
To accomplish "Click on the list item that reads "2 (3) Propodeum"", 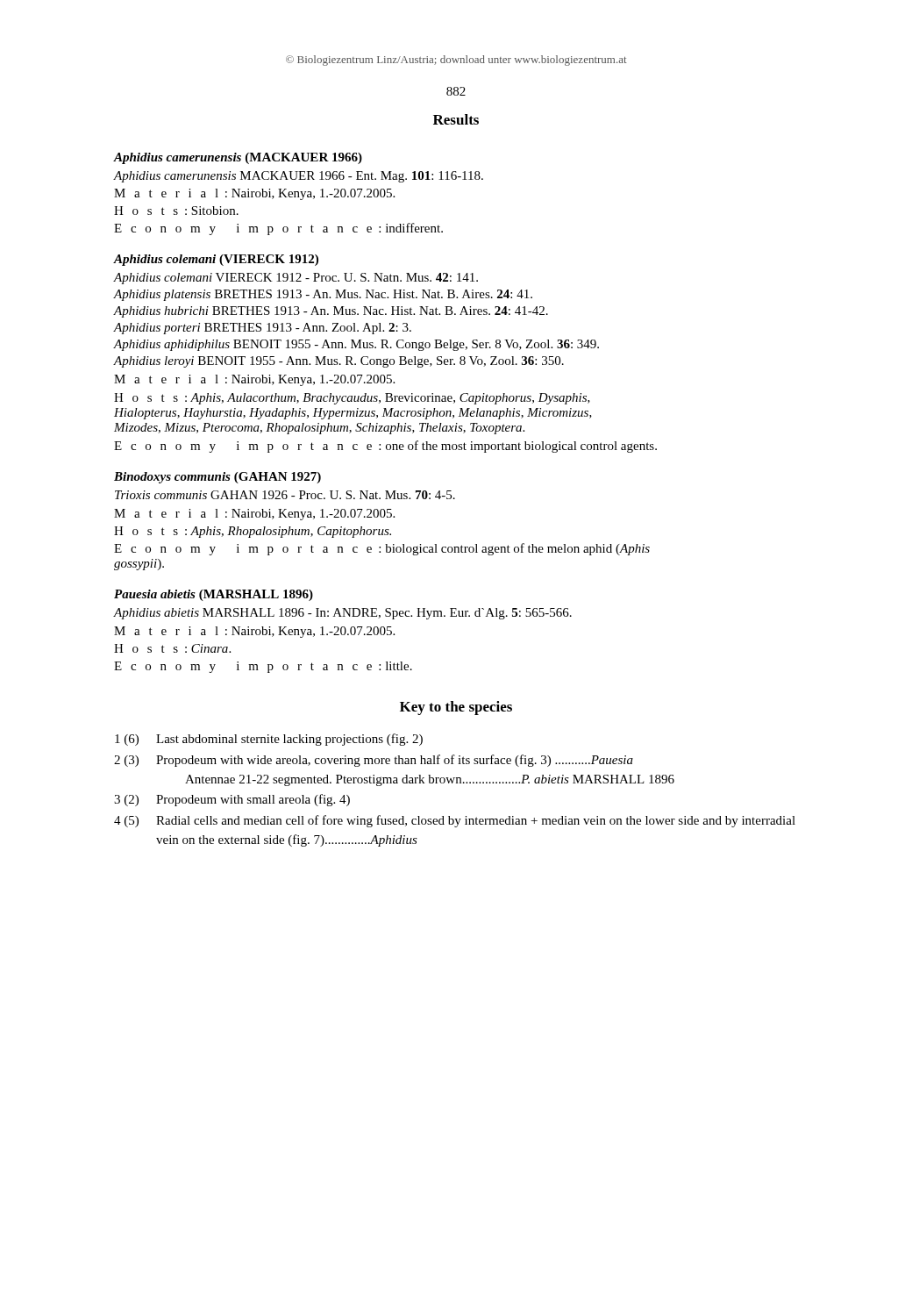I will coord(456,770).
